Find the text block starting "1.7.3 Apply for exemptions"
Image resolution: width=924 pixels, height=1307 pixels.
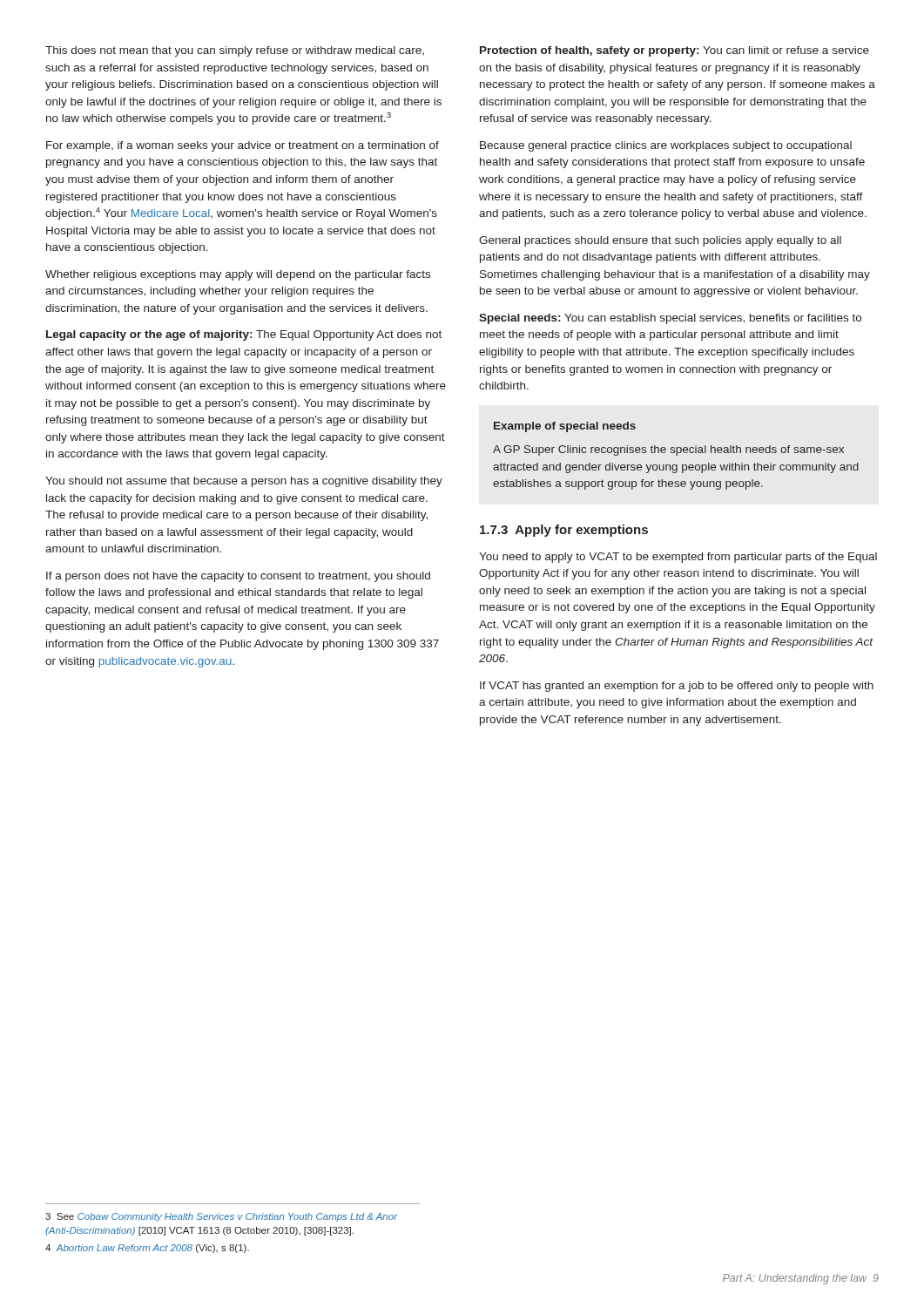564,531
